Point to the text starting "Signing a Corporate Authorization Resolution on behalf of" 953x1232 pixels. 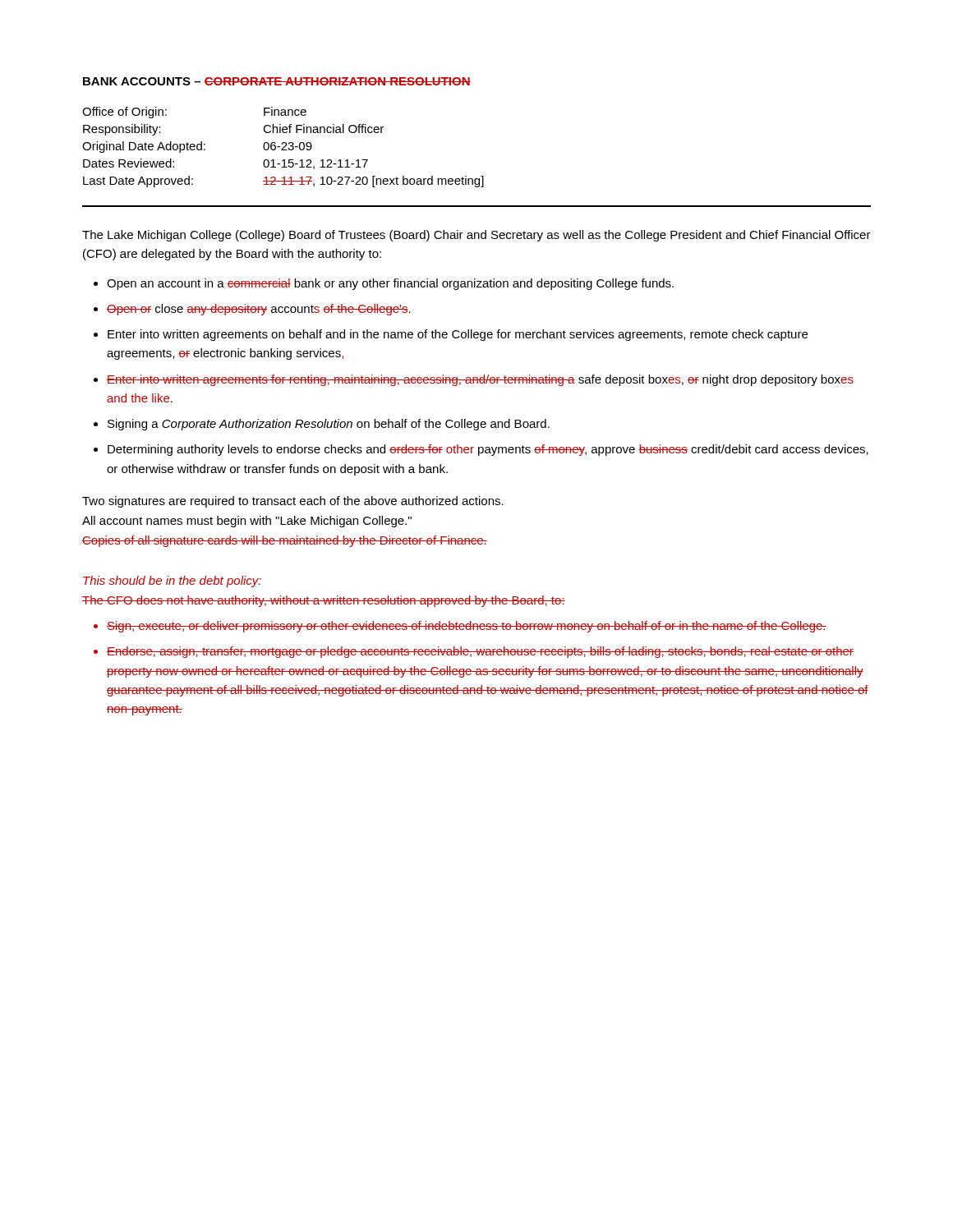pyautogui.click(x=329, y=423)
